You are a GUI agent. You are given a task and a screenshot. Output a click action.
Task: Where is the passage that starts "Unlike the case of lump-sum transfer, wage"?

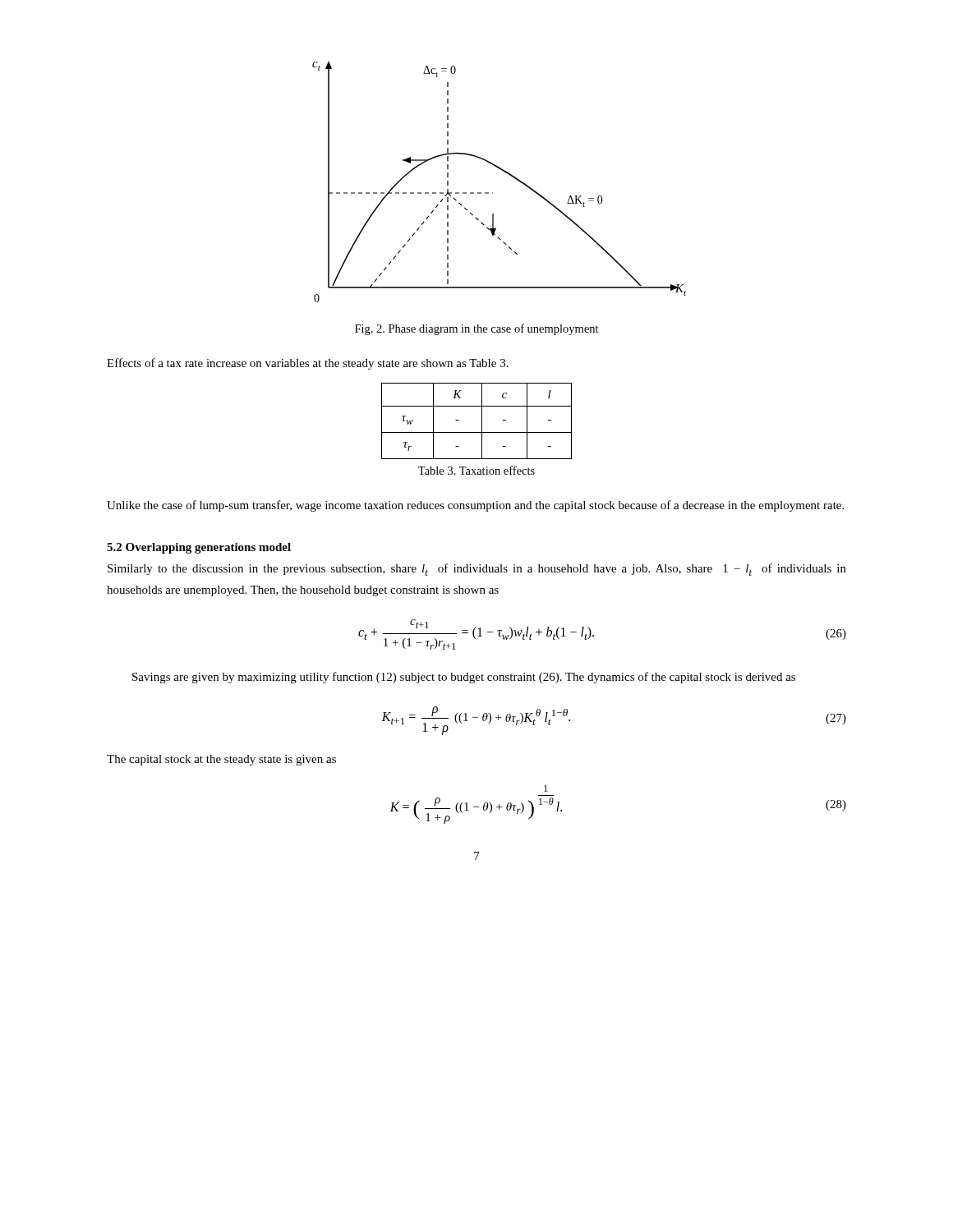[x=476, y=505]
